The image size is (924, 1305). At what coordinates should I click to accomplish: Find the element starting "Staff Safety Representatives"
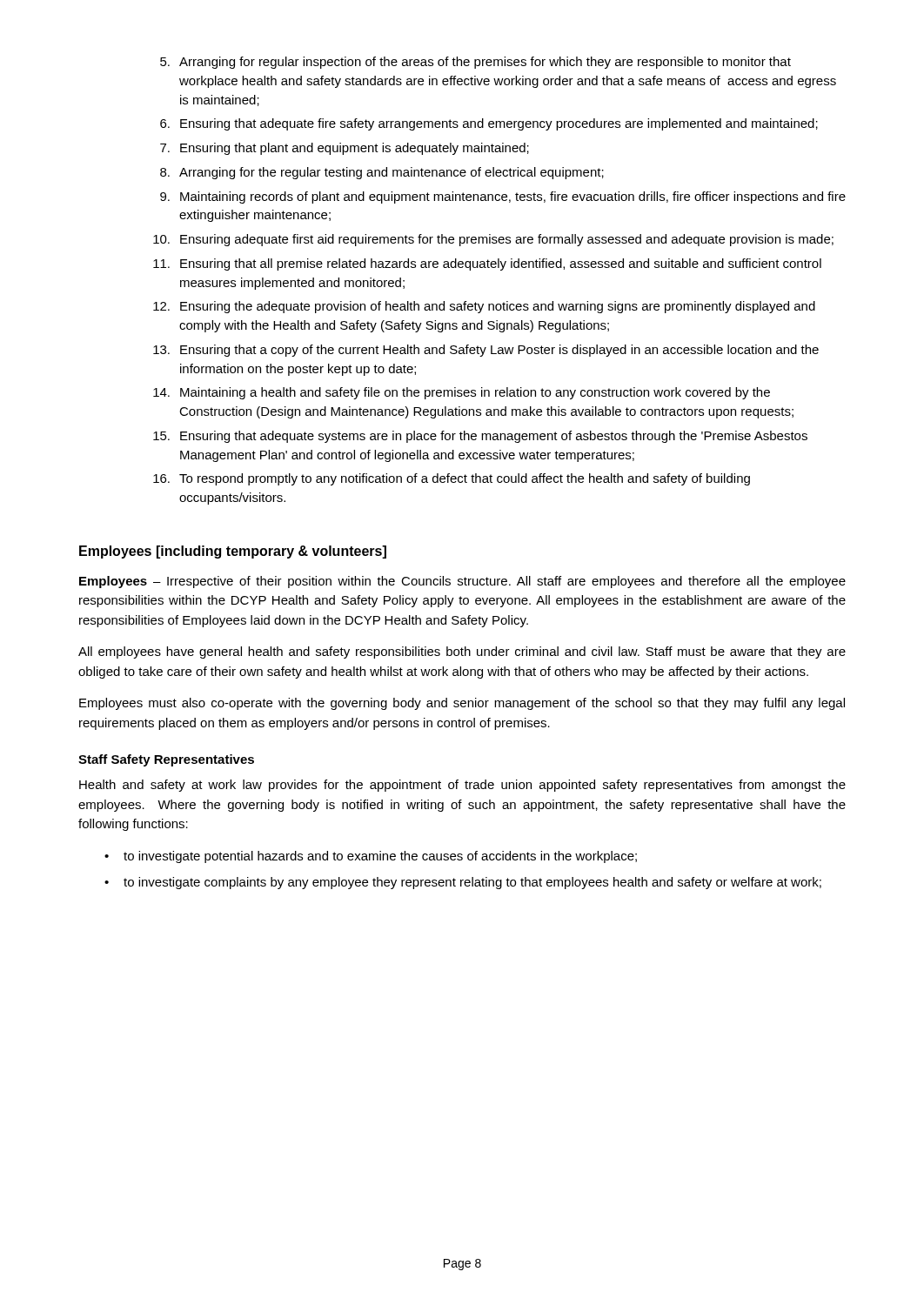pyautogui.click(x=166, y=759)
